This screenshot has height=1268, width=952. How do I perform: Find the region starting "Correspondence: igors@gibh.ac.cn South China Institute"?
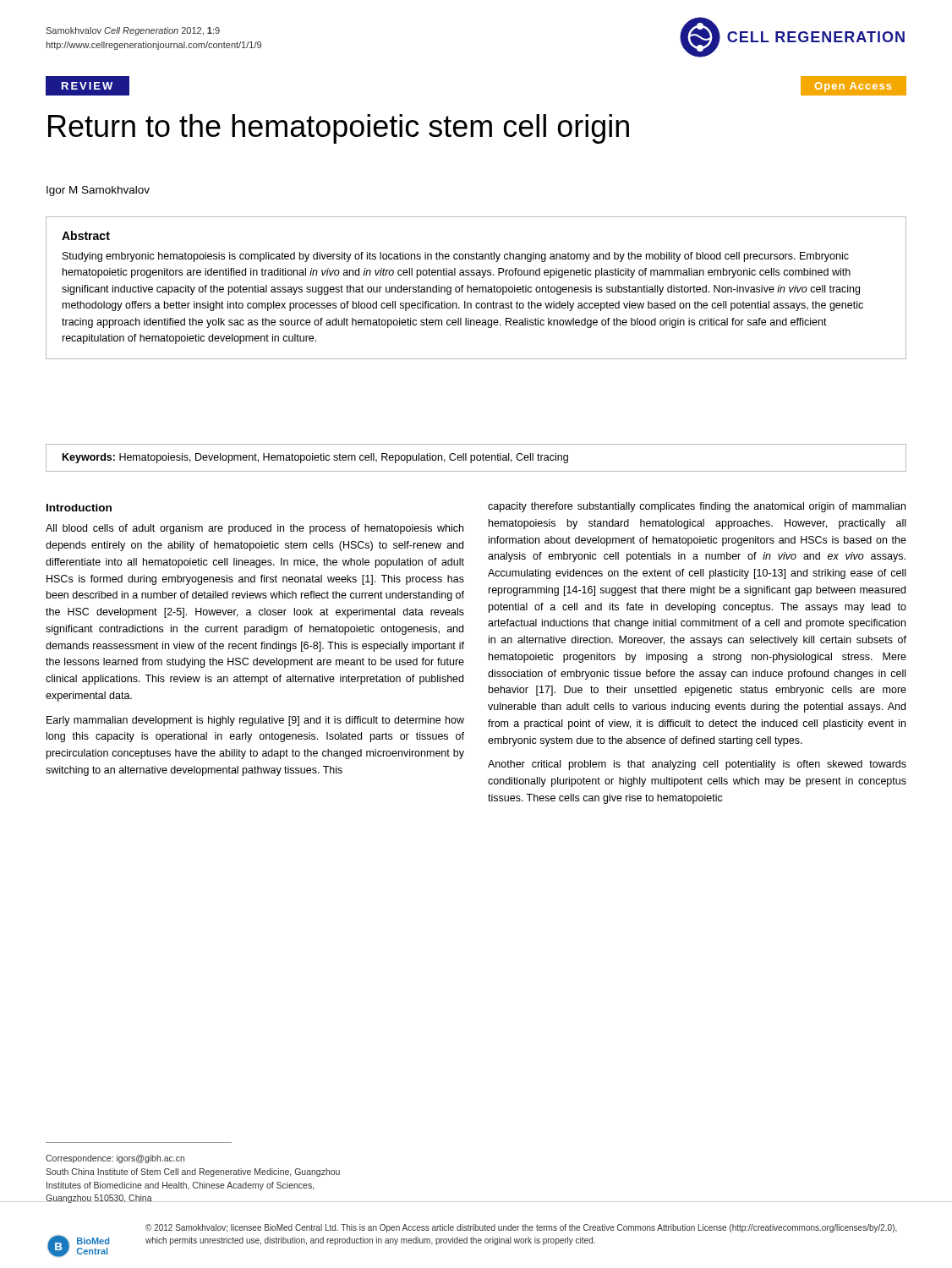pos(193,1178)
